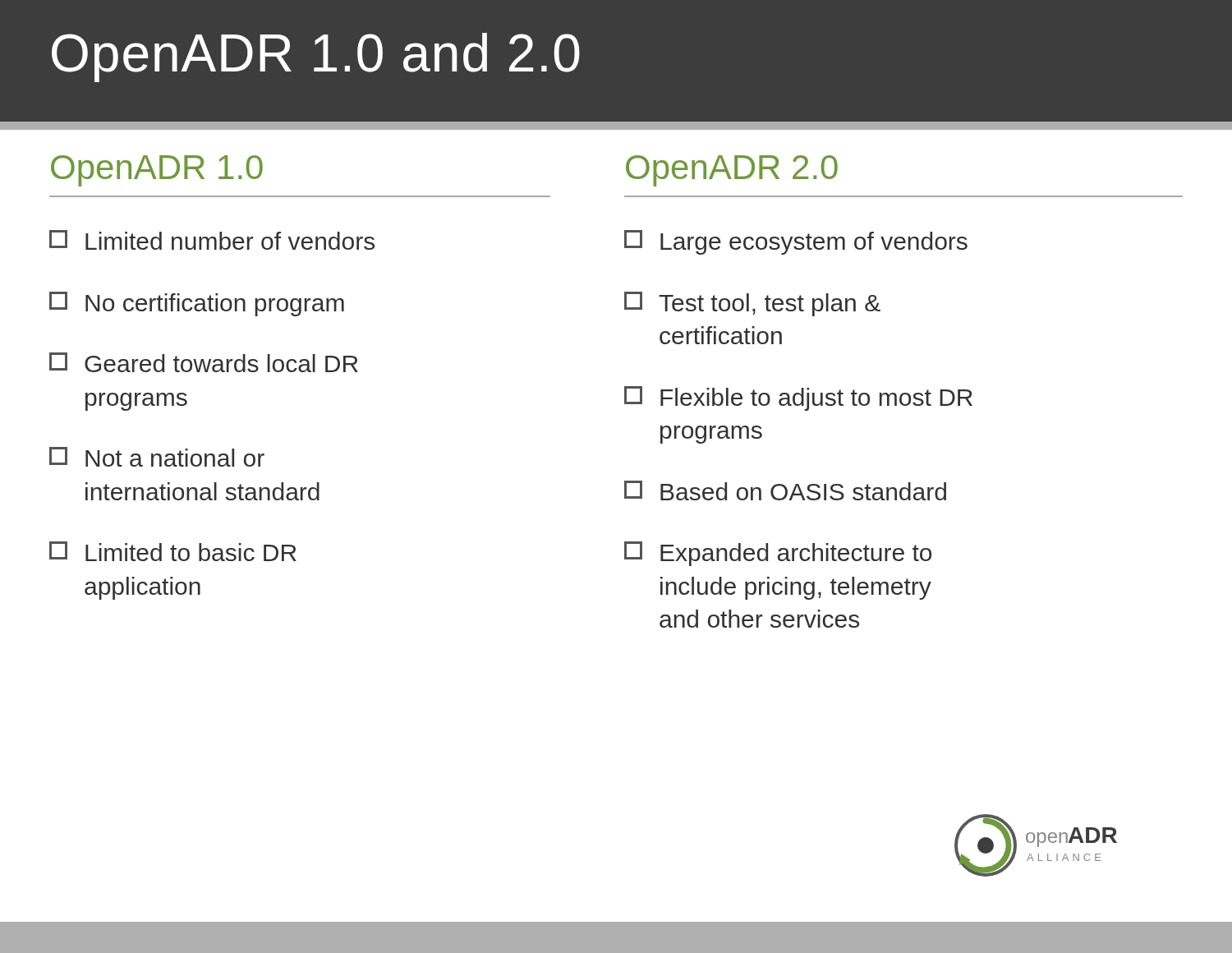Screen dimensions: 953x1232
Task: Find the logo
Action: [1060, 849]
